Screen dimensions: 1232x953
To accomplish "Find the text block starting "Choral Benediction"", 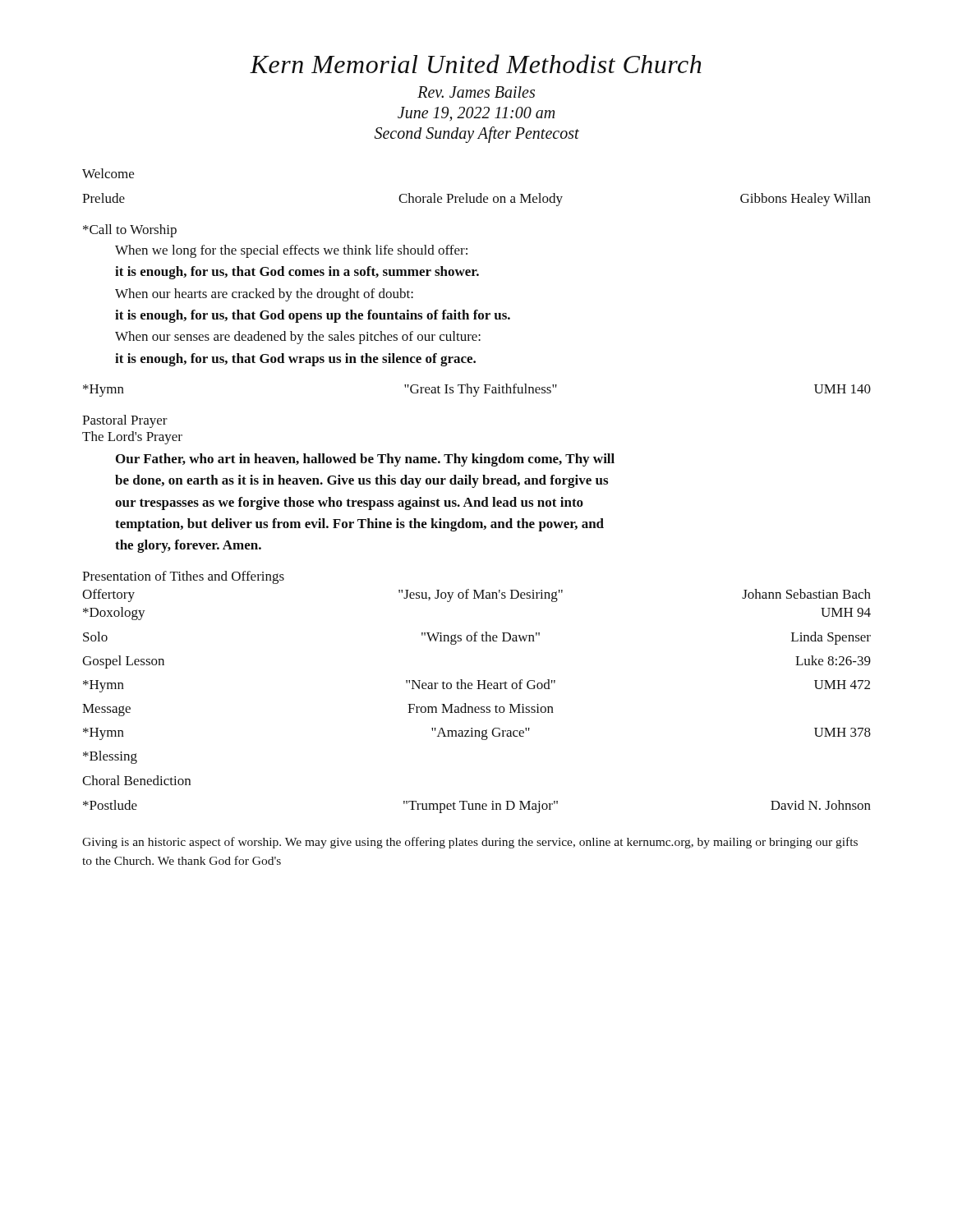I will [137, 781].
